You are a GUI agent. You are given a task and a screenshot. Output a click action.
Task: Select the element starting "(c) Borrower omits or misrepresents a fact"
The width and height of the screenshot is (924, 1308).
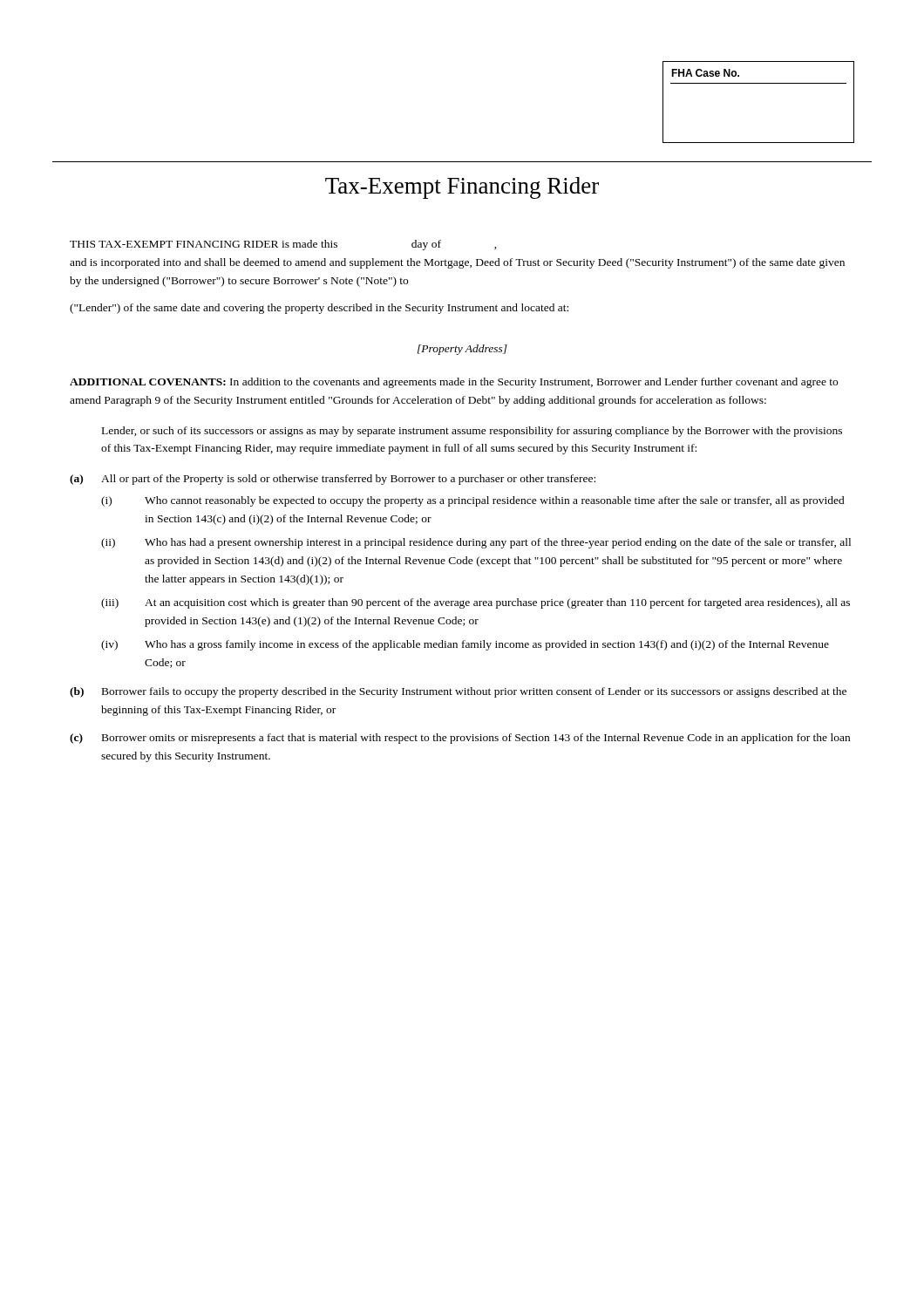coord(462,748)
